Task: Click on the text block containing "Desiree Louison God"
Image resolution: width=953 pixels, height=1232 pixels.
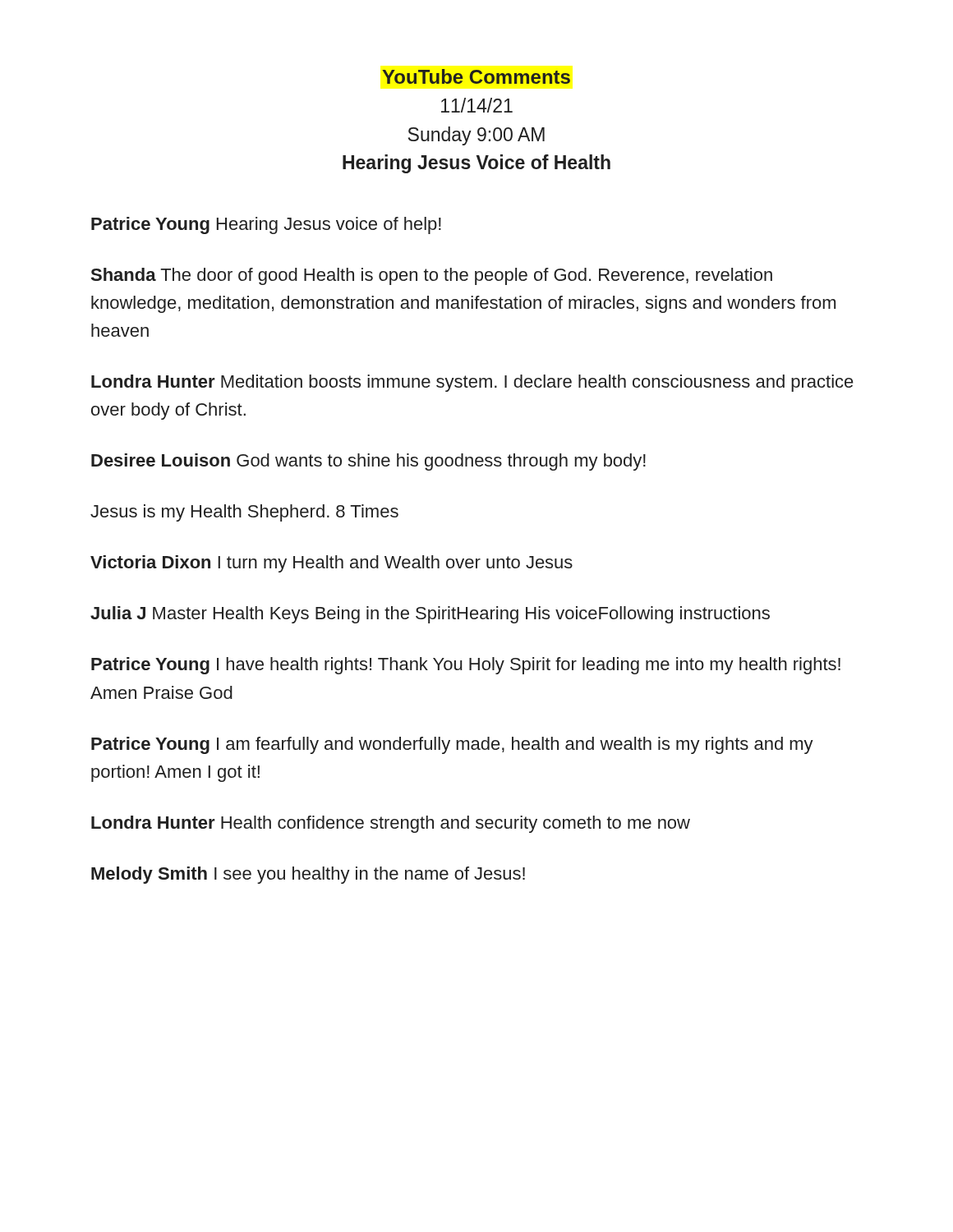Action: (369, 460)
